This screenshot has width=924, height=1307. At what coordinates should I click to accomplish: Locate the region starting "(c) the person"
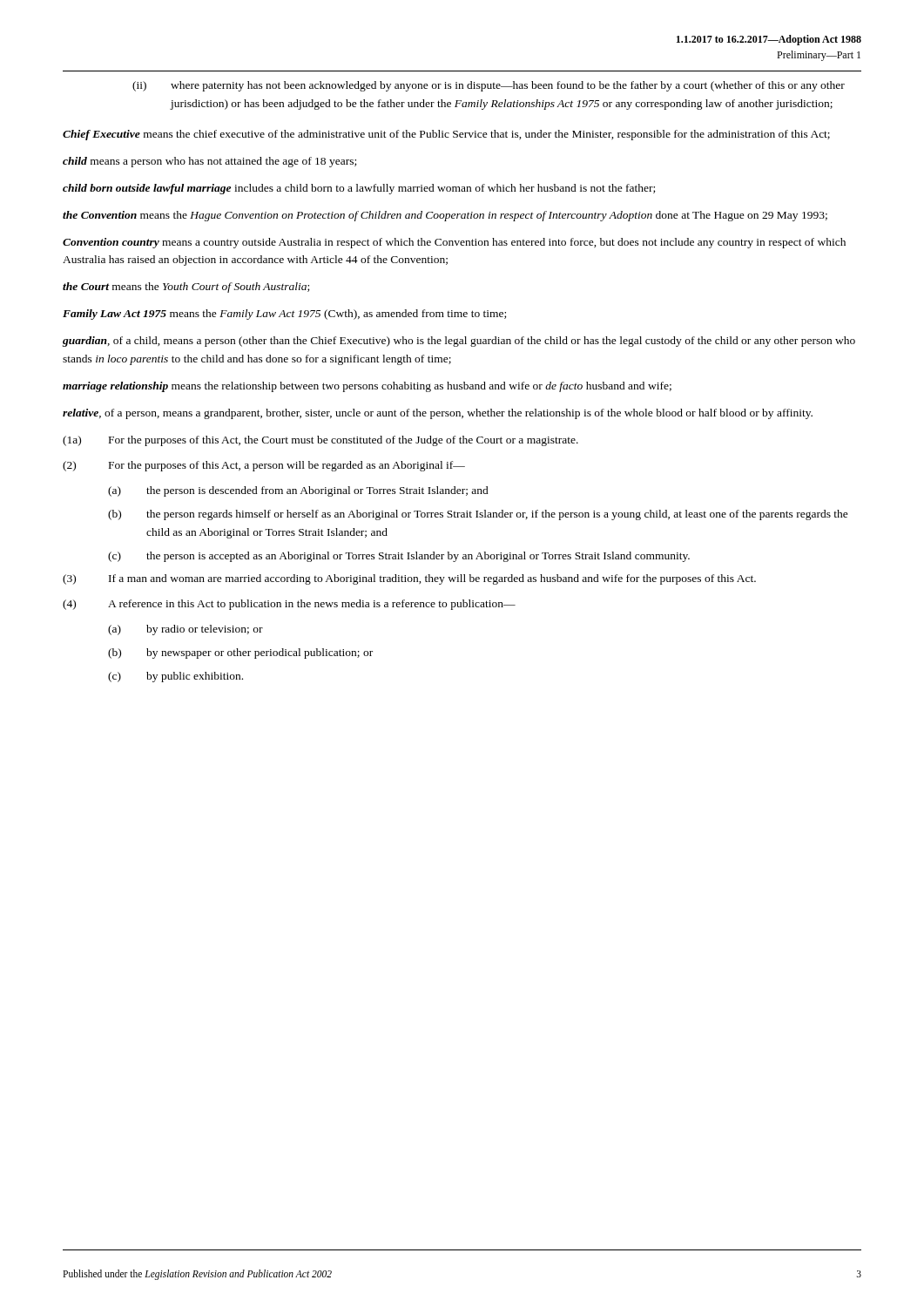click(485, 556)
